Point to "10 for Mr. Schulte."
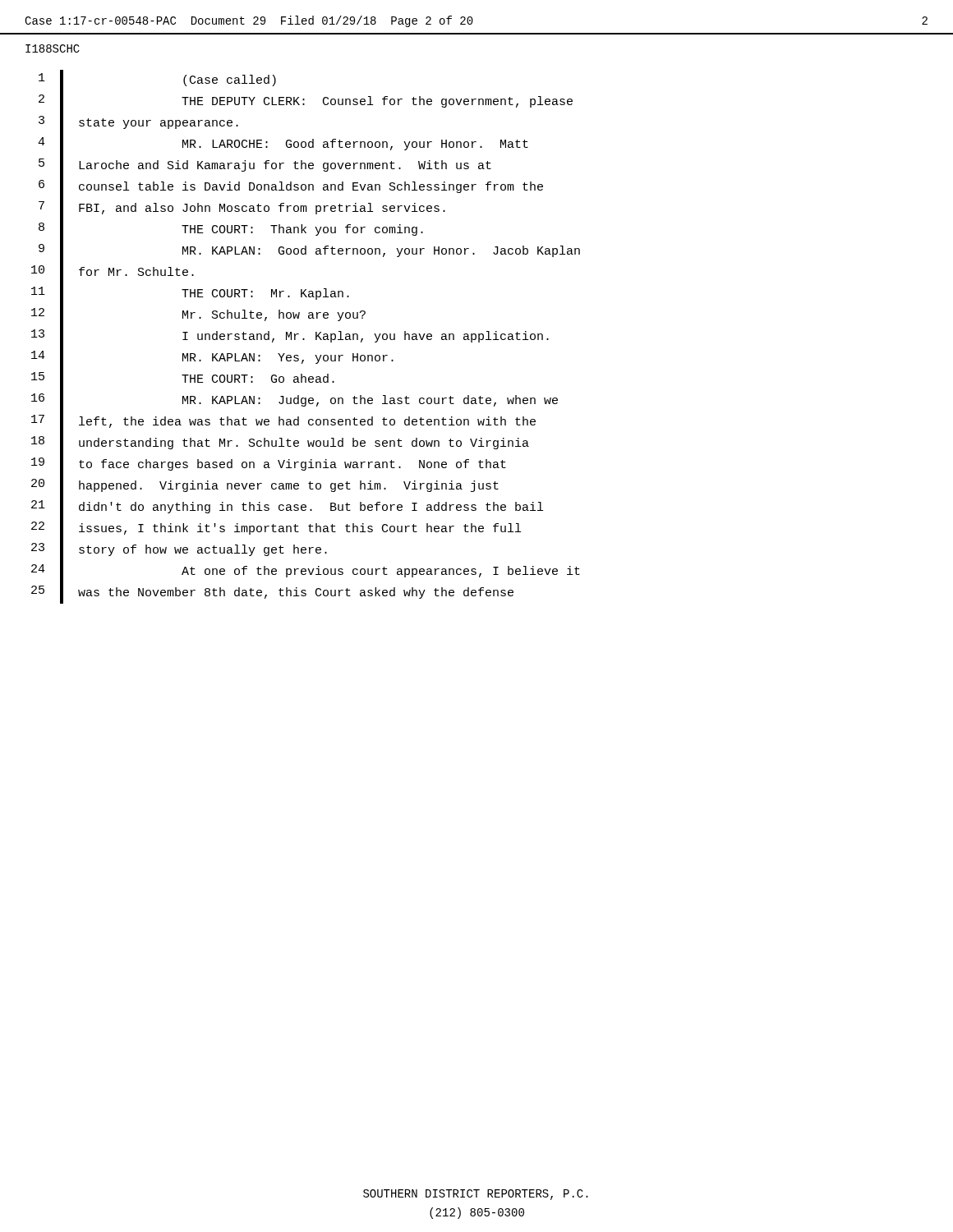This screenshot has width=953, height=1232. pos(113,273)
